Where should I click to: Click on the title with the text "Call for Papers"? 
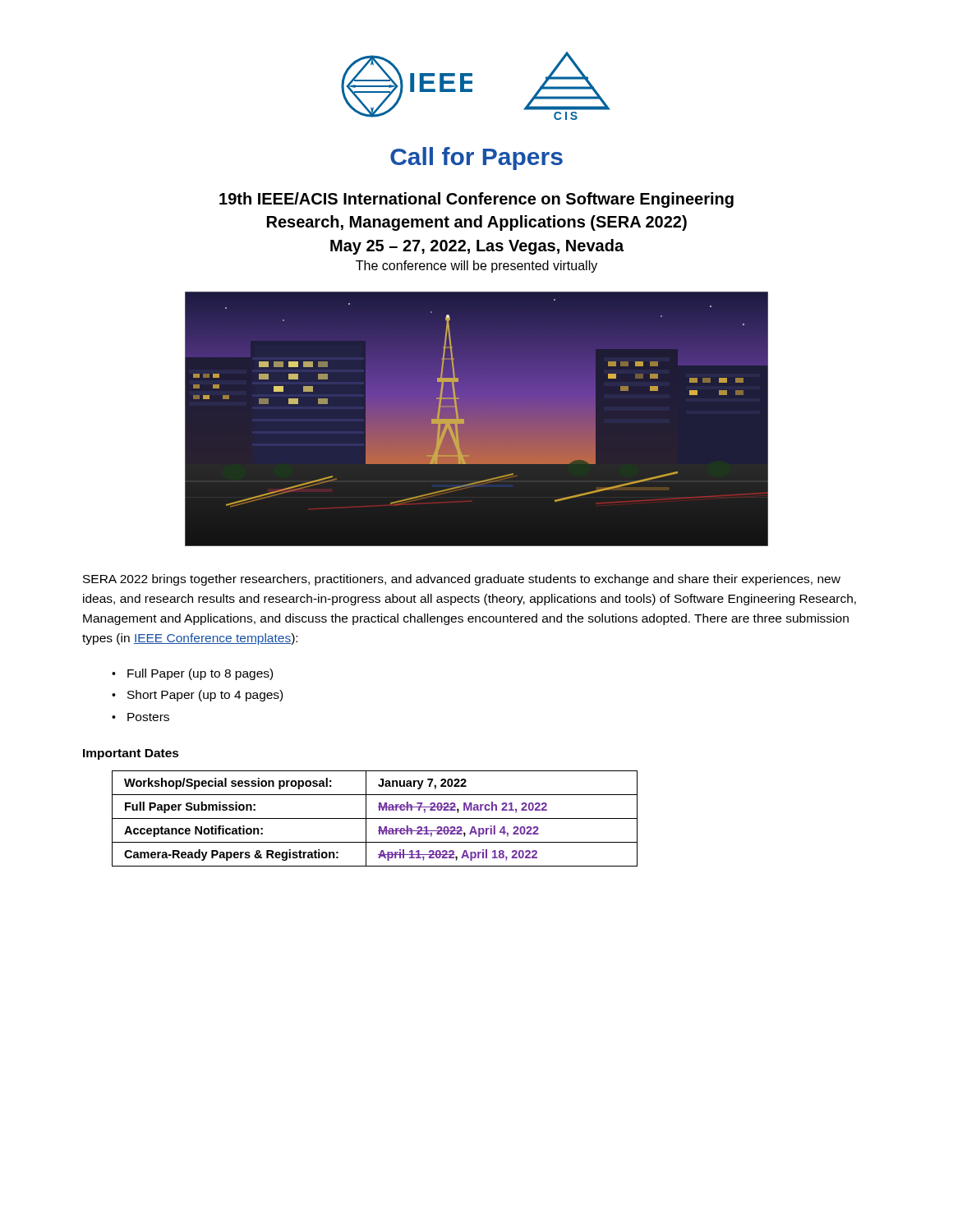476,156
